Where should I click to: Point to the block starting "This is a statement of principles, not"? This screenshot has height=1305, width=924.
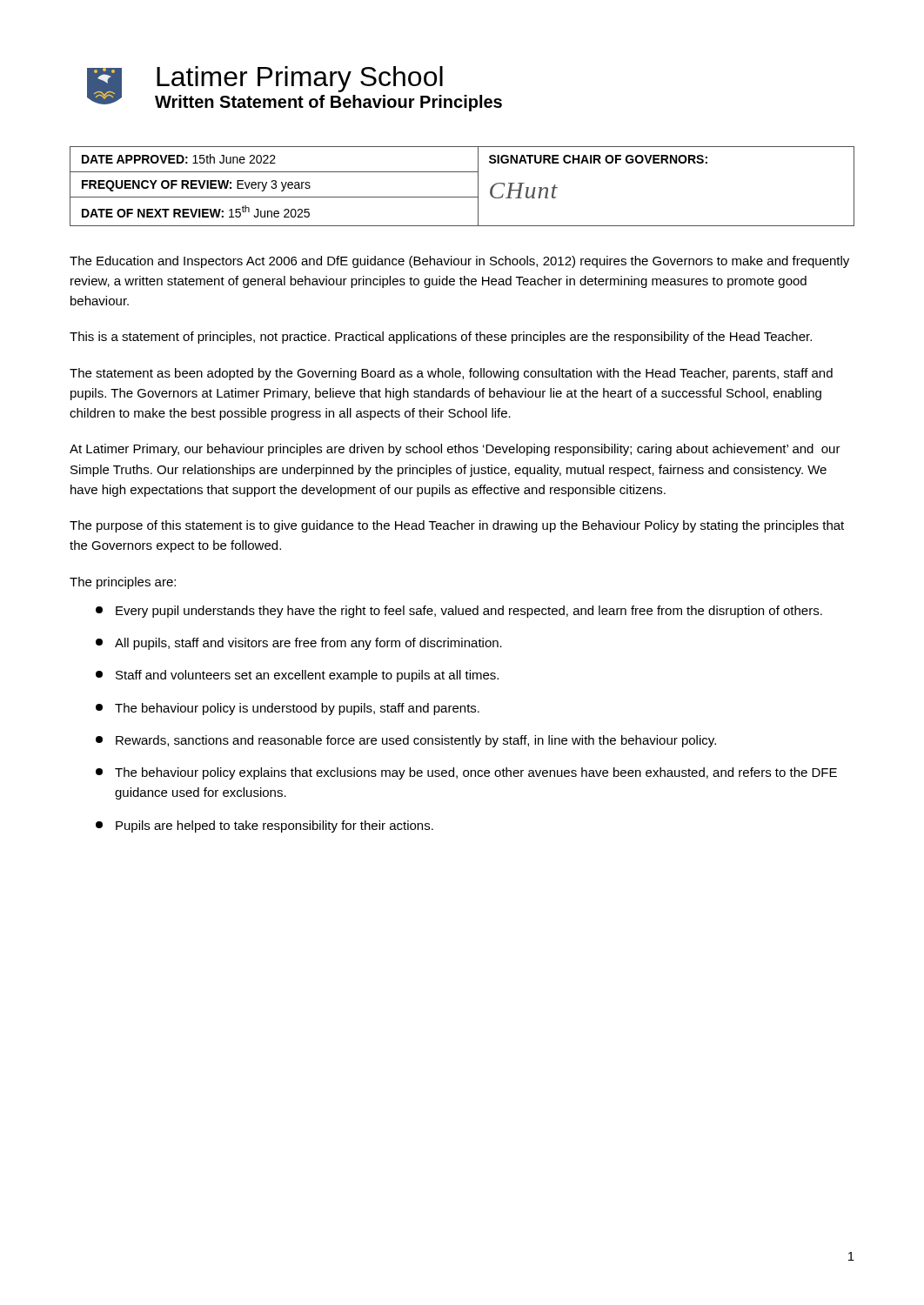pyautogui.click(x=441, y=337)
